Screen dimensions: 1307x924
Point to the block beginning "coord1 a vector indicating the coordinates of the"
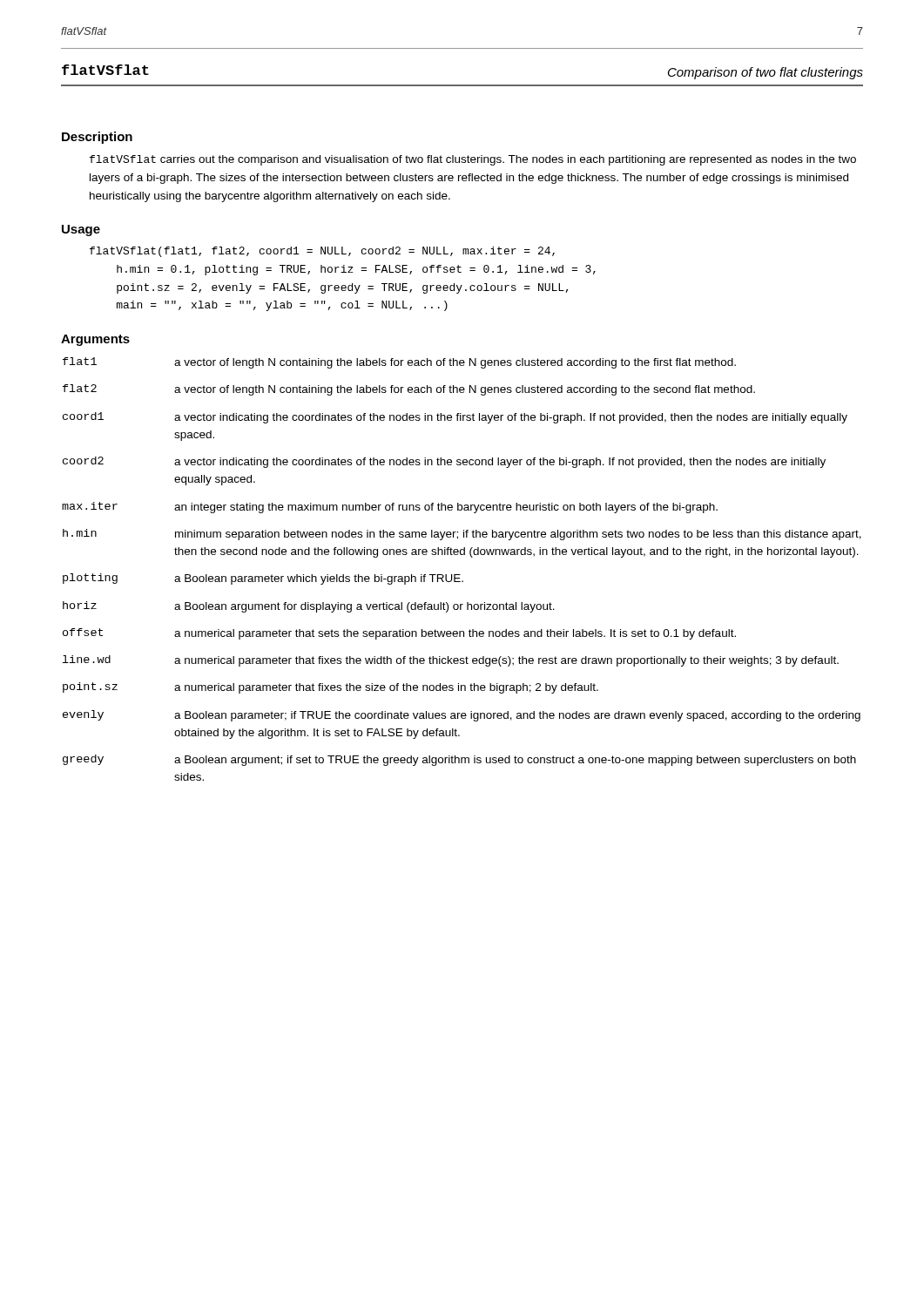[x=462, y=430]
